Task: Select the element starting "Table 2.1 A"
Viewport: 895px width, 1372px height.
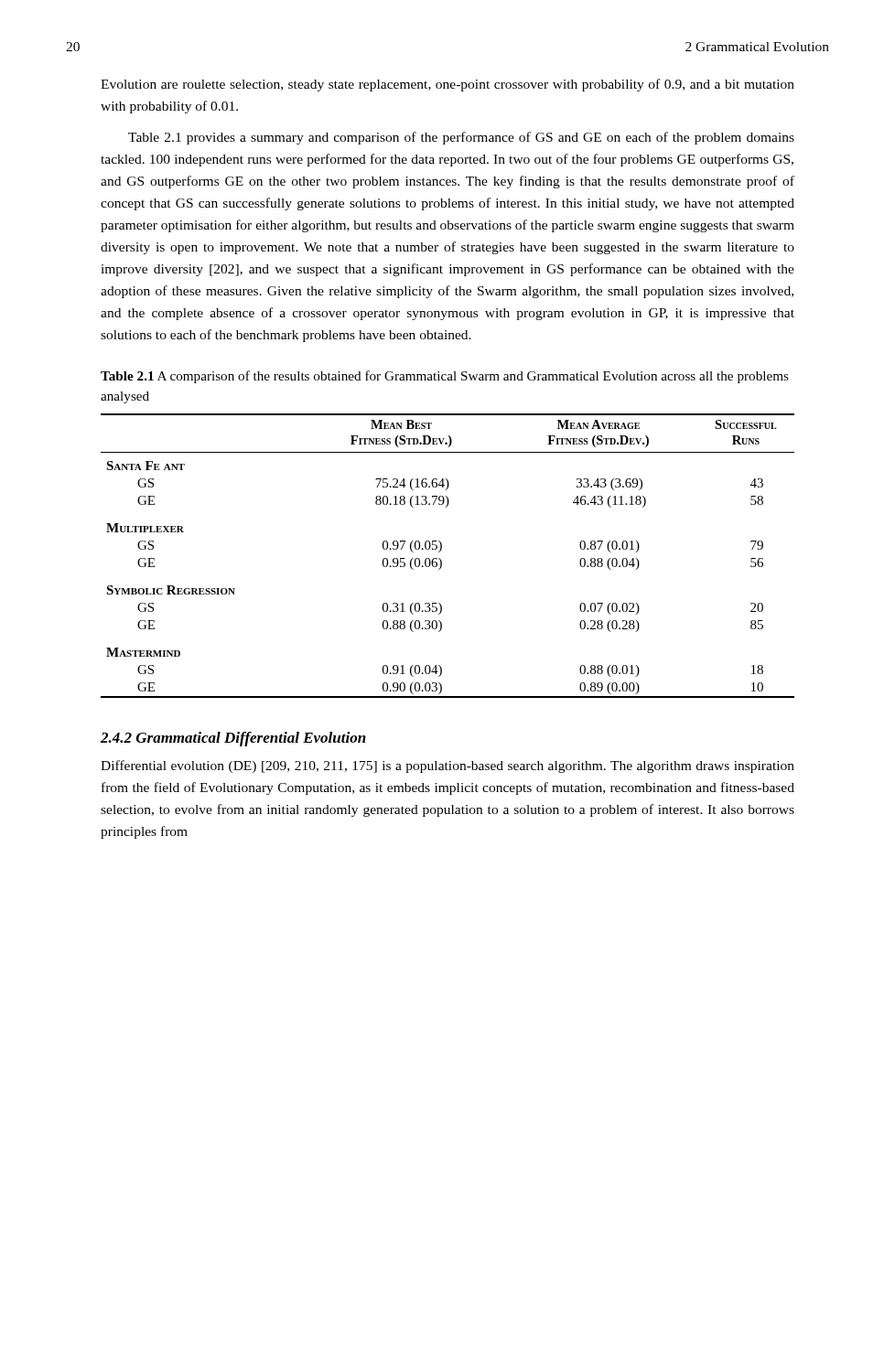Action: (x=445, y=386)
